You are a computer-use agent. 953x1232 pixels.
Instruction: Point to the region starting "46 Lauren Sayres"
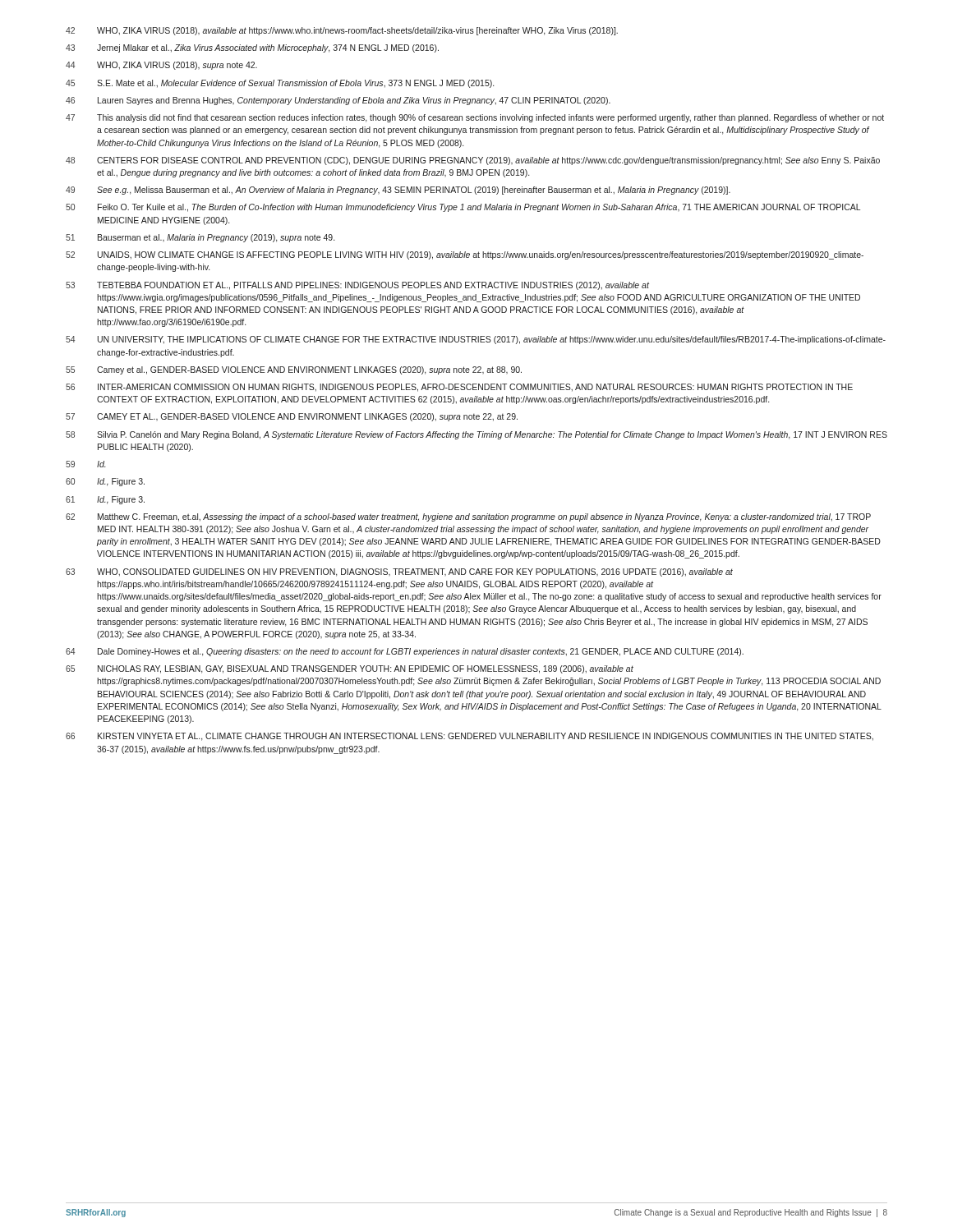[476, 101]
